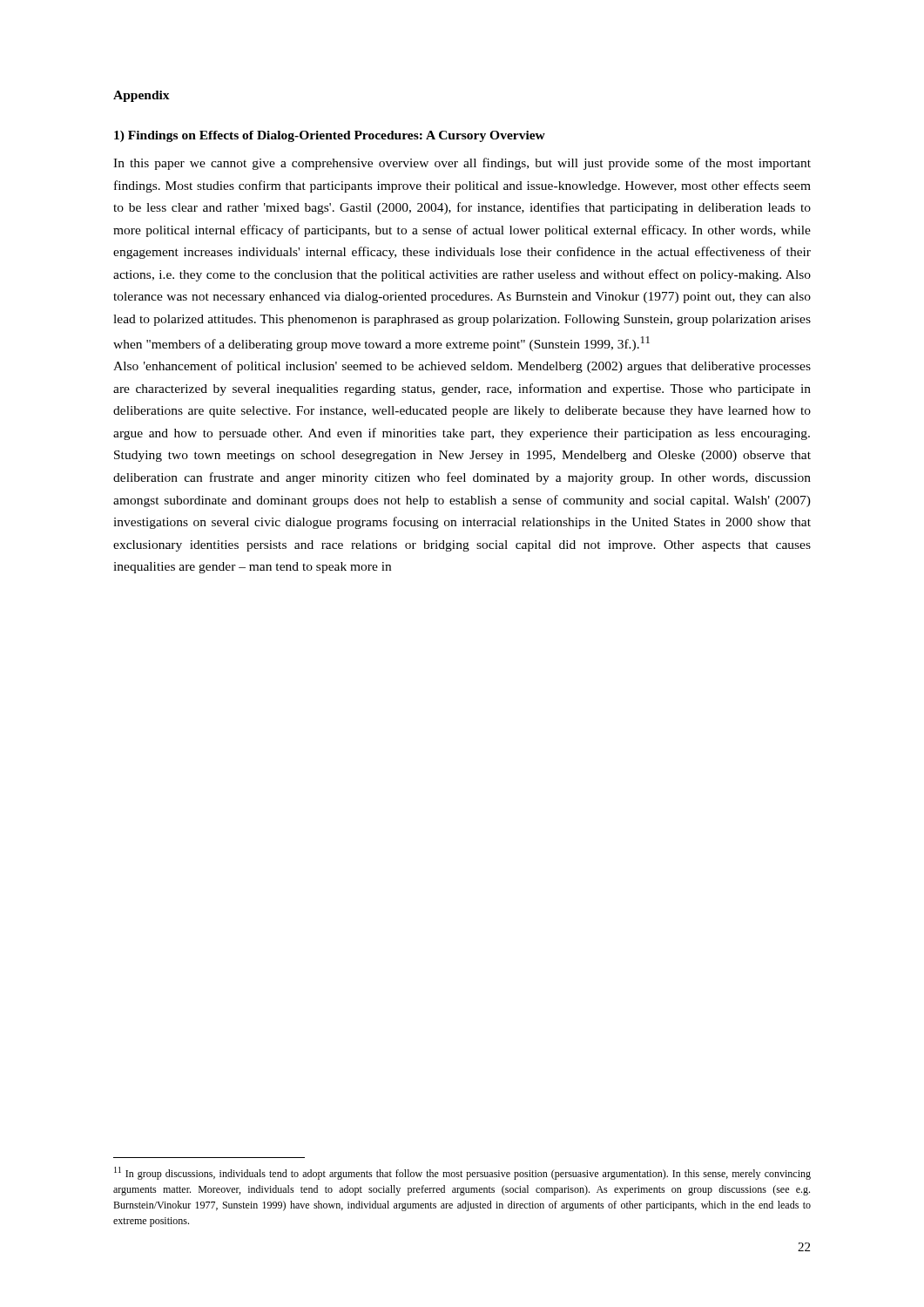Viewport: 924px width, 1307px height.
Task: Point to the block starting "11 In group"
Action: tap(462, 1196)
